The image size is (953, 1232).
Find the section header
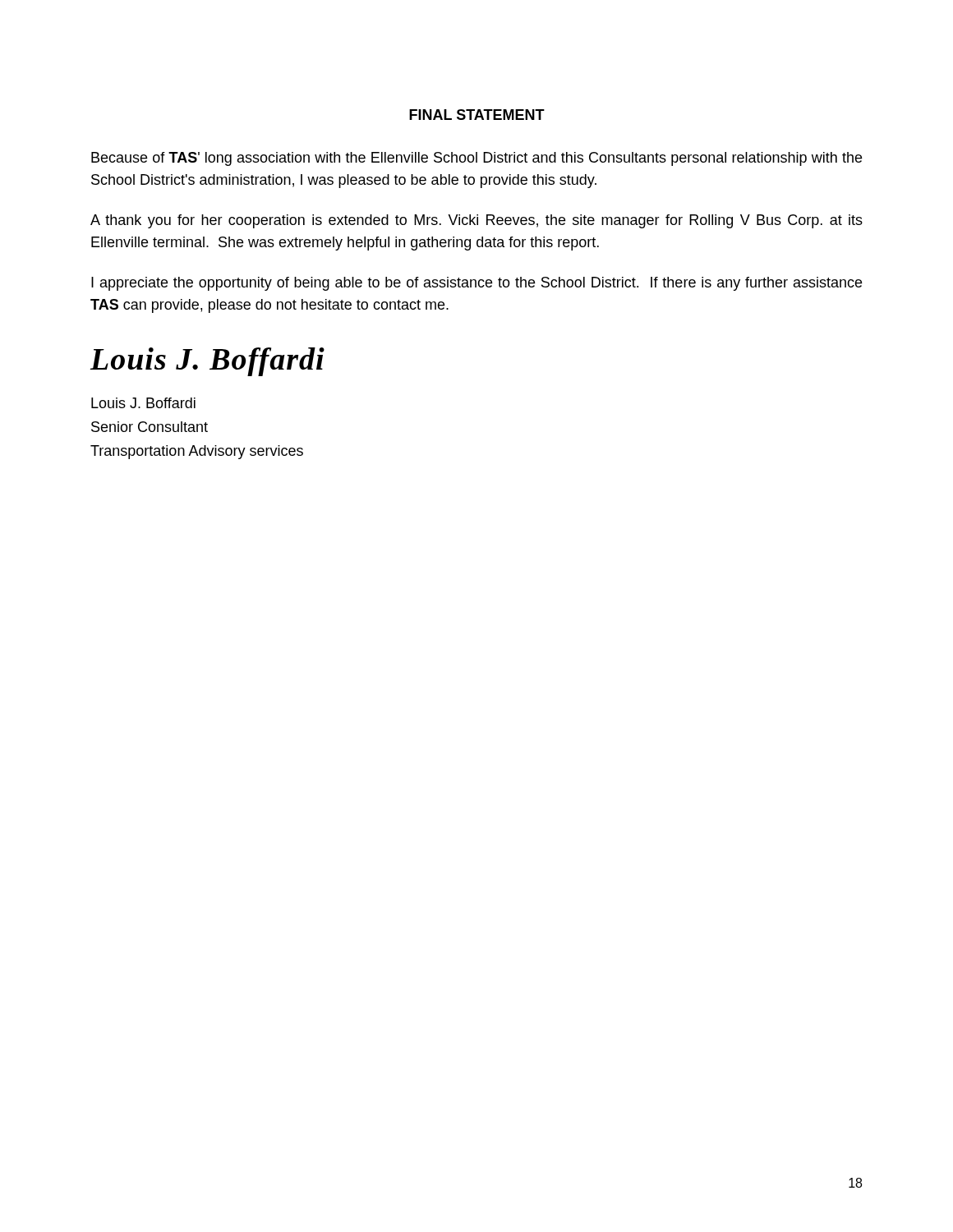[x=476, y=115]
